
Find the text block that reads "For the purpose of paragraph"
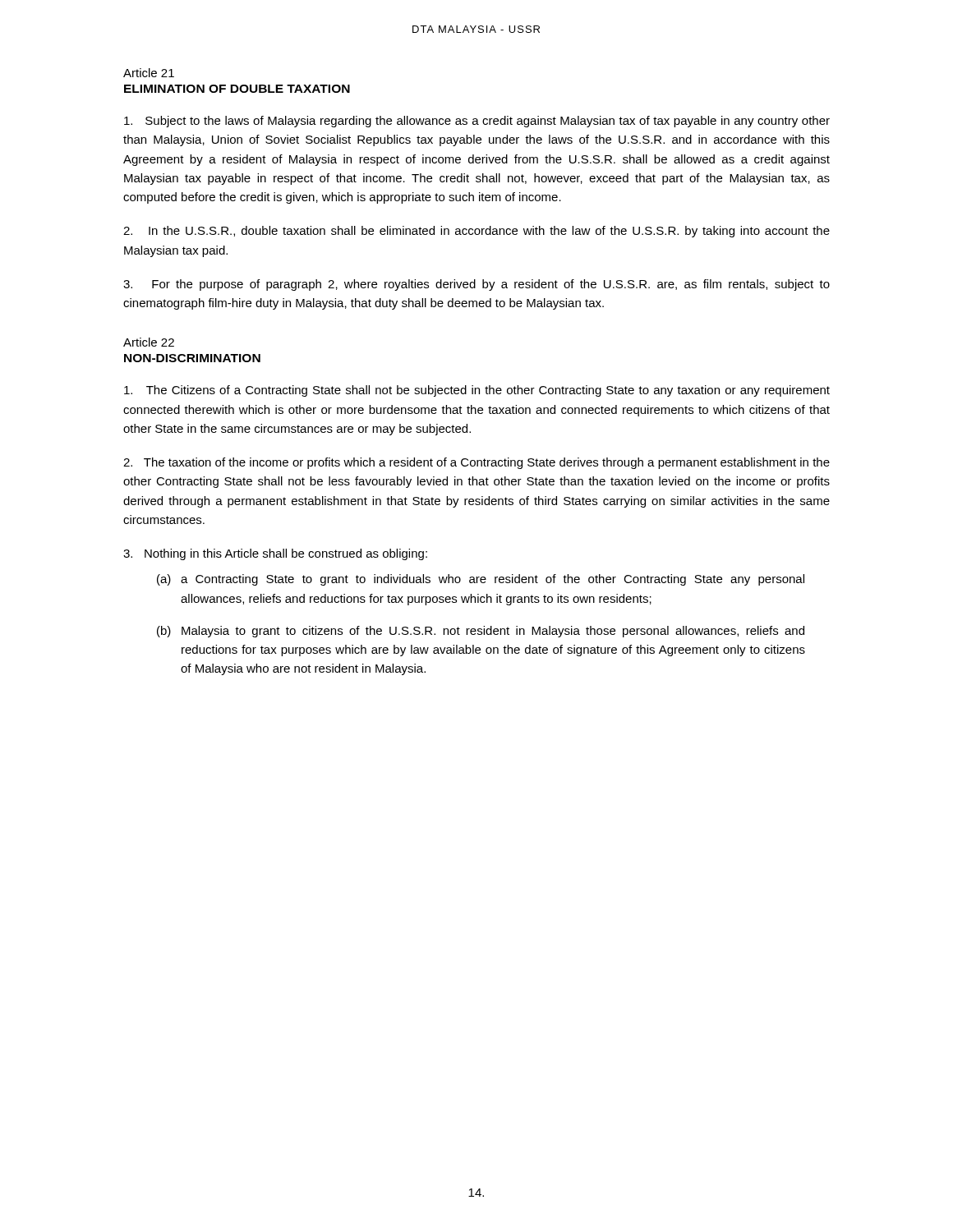click(476, 293)
